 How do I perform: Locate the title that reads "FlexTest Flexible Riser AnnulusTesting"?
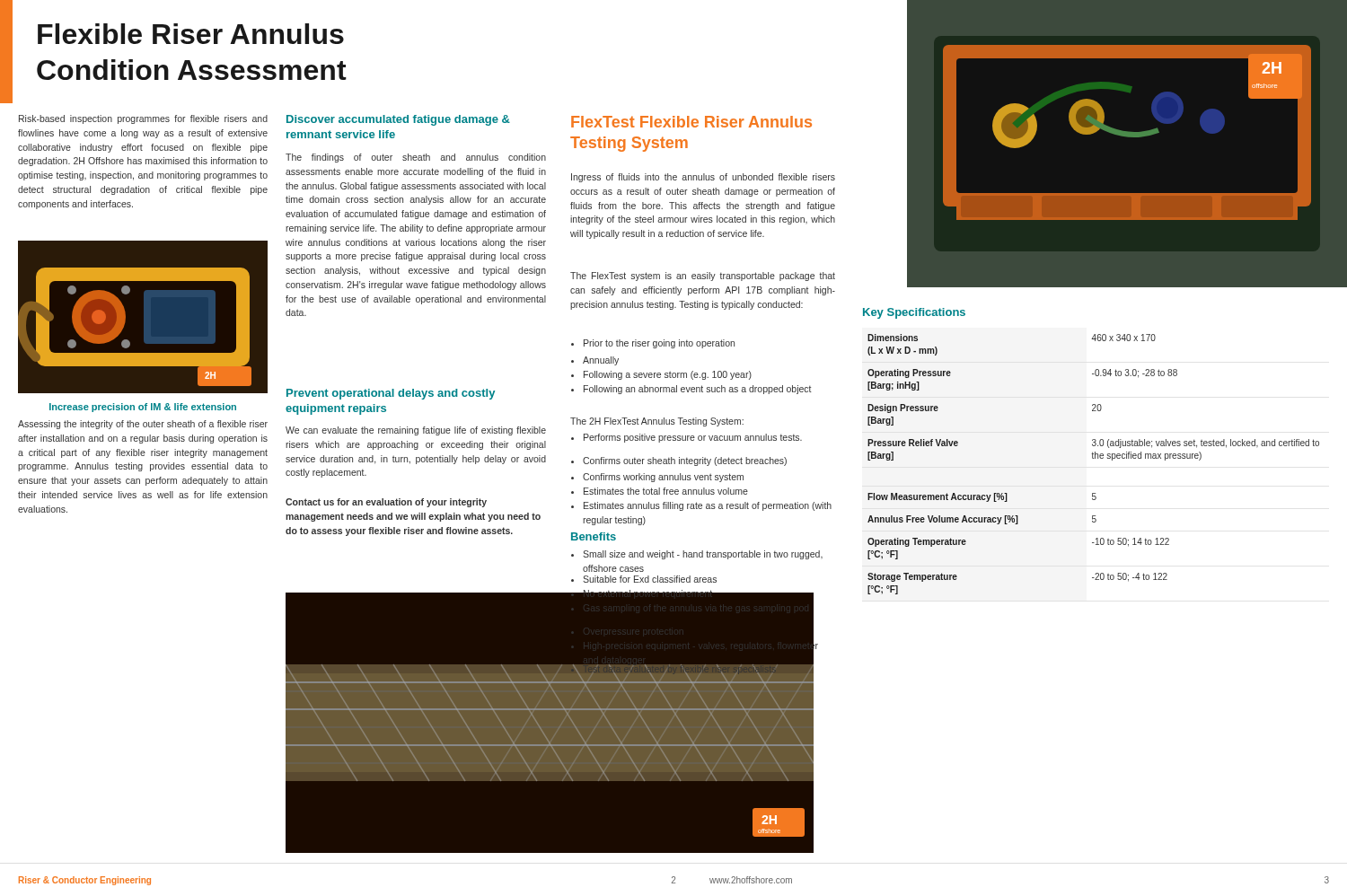[x=703, y=132]
